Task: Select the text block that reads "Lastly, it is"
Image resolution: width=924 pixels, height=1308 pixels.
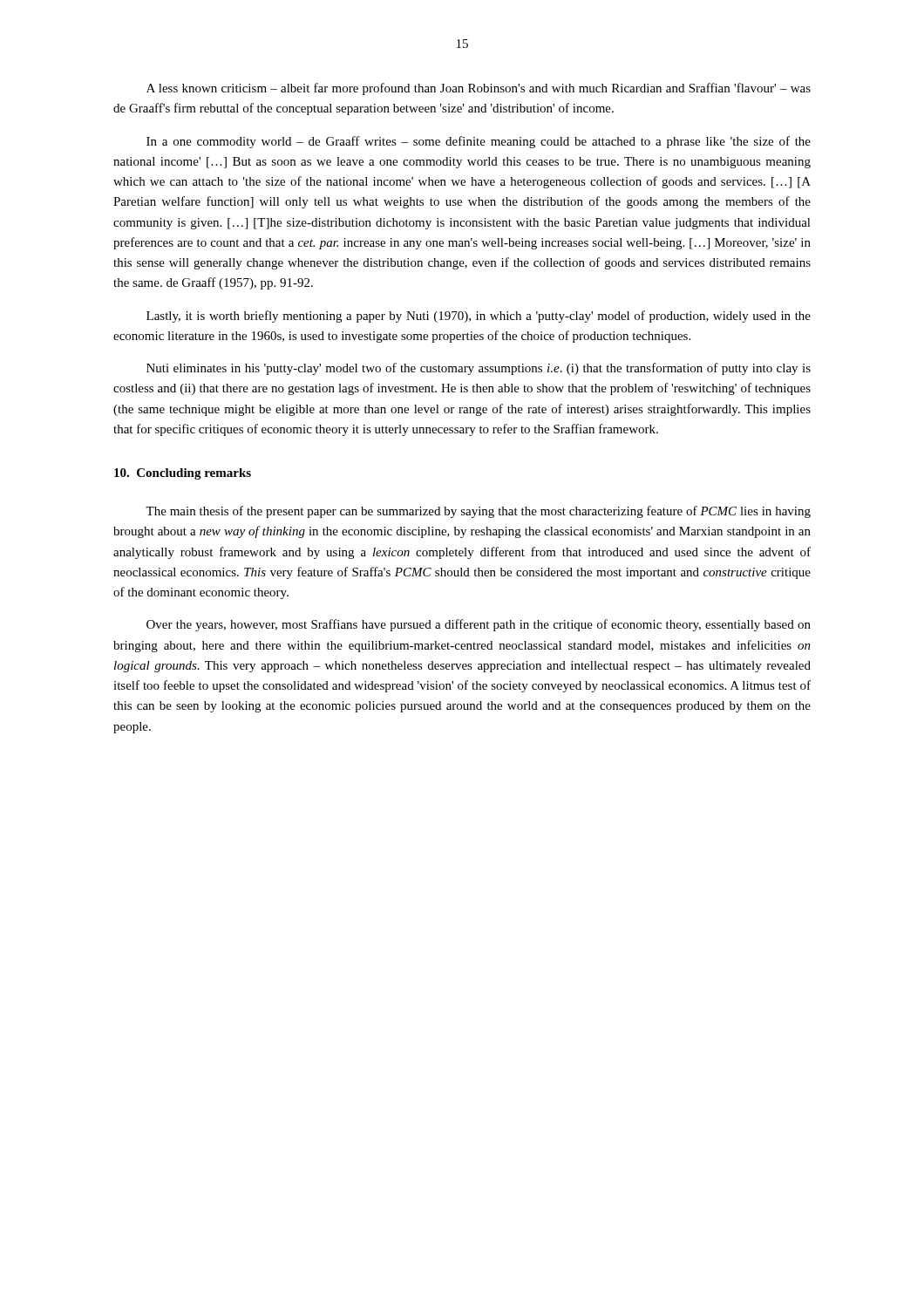Action: pos(462,325)
